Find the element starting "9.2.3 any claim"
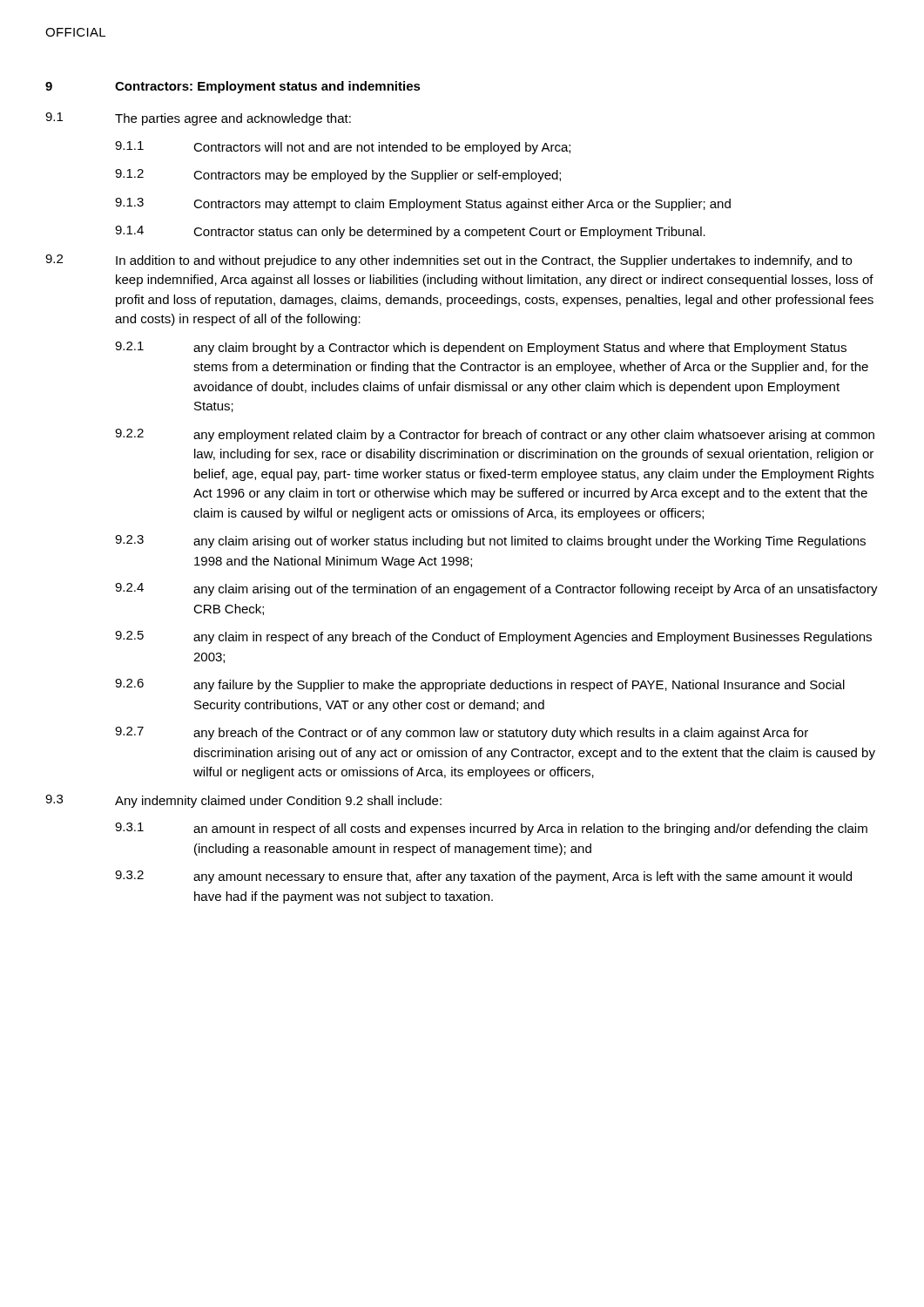This screenshot has width=924, height=1307. (x=497, y=551)
